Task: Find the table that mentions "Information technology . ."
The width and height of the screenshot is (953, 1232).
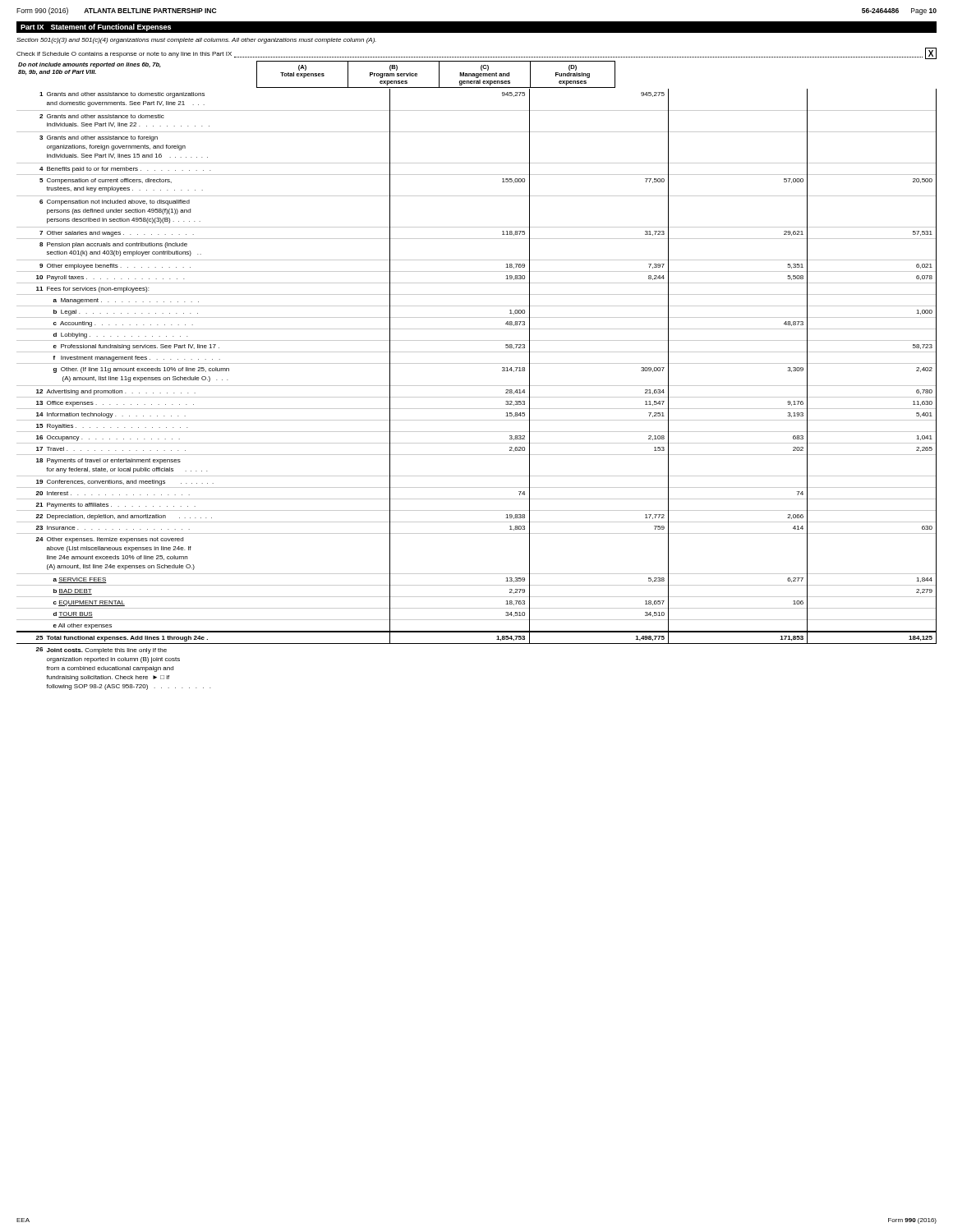Action: pyautogui.click(x=476, y=391)
